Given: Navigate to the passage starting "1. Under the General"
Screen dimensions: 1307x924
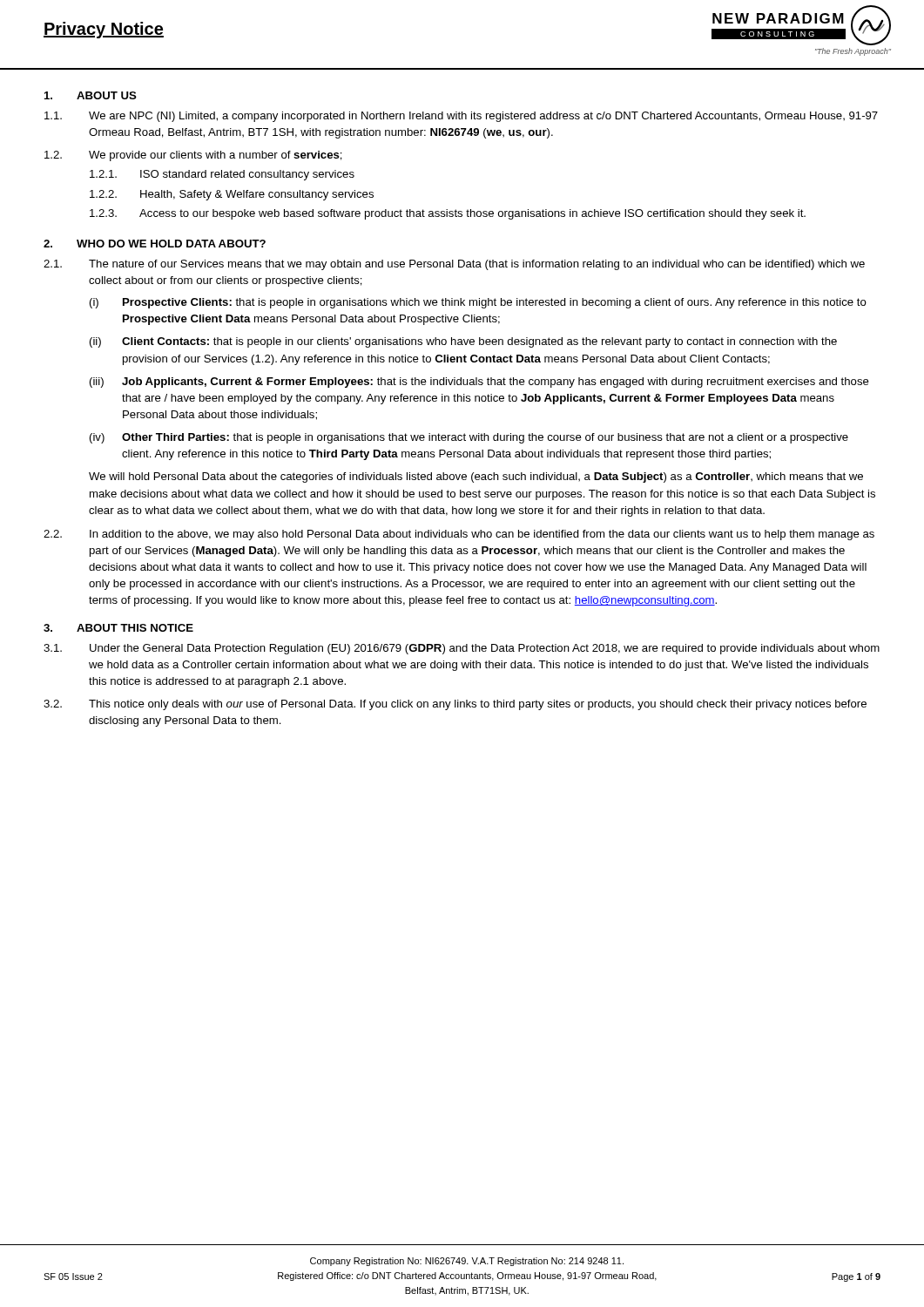Looking at the screenshot, I should [462, 664].
